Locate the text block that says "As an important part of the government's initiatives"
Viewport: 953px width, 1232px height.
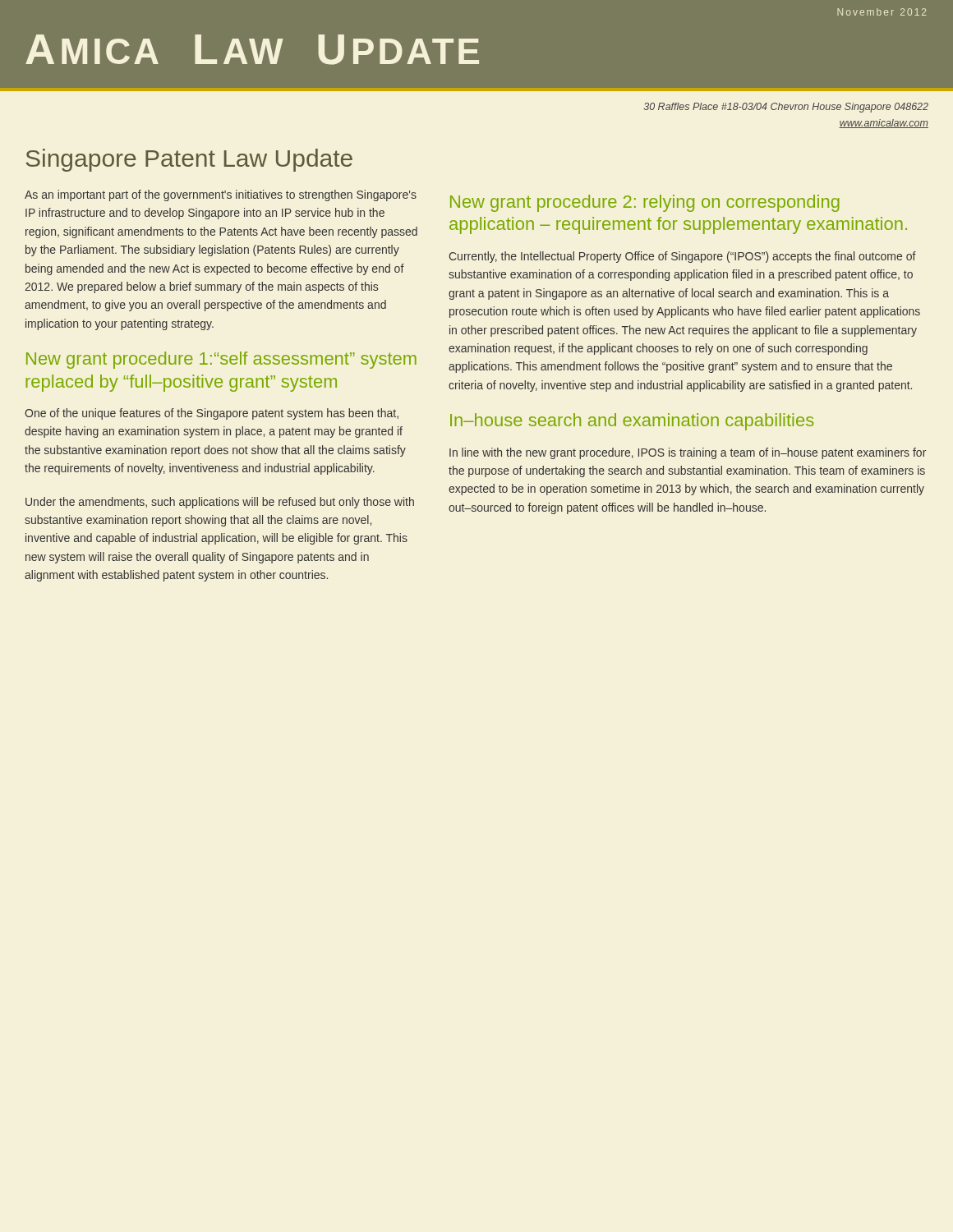(x=221, y=259)
